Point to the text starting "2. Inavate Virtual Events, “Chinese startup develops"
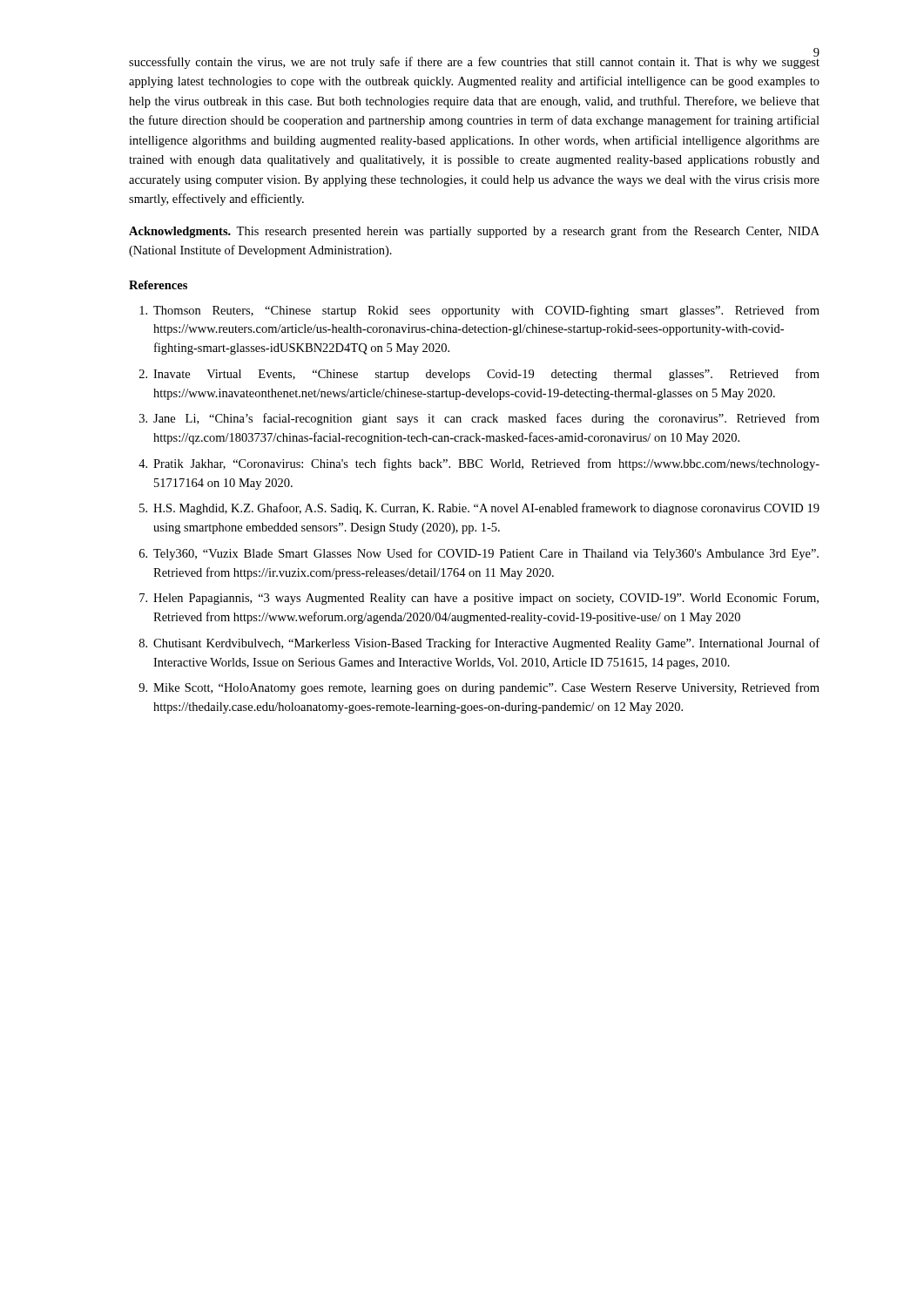The width and height of the screenshot is (924, 1307). (474, 384)
